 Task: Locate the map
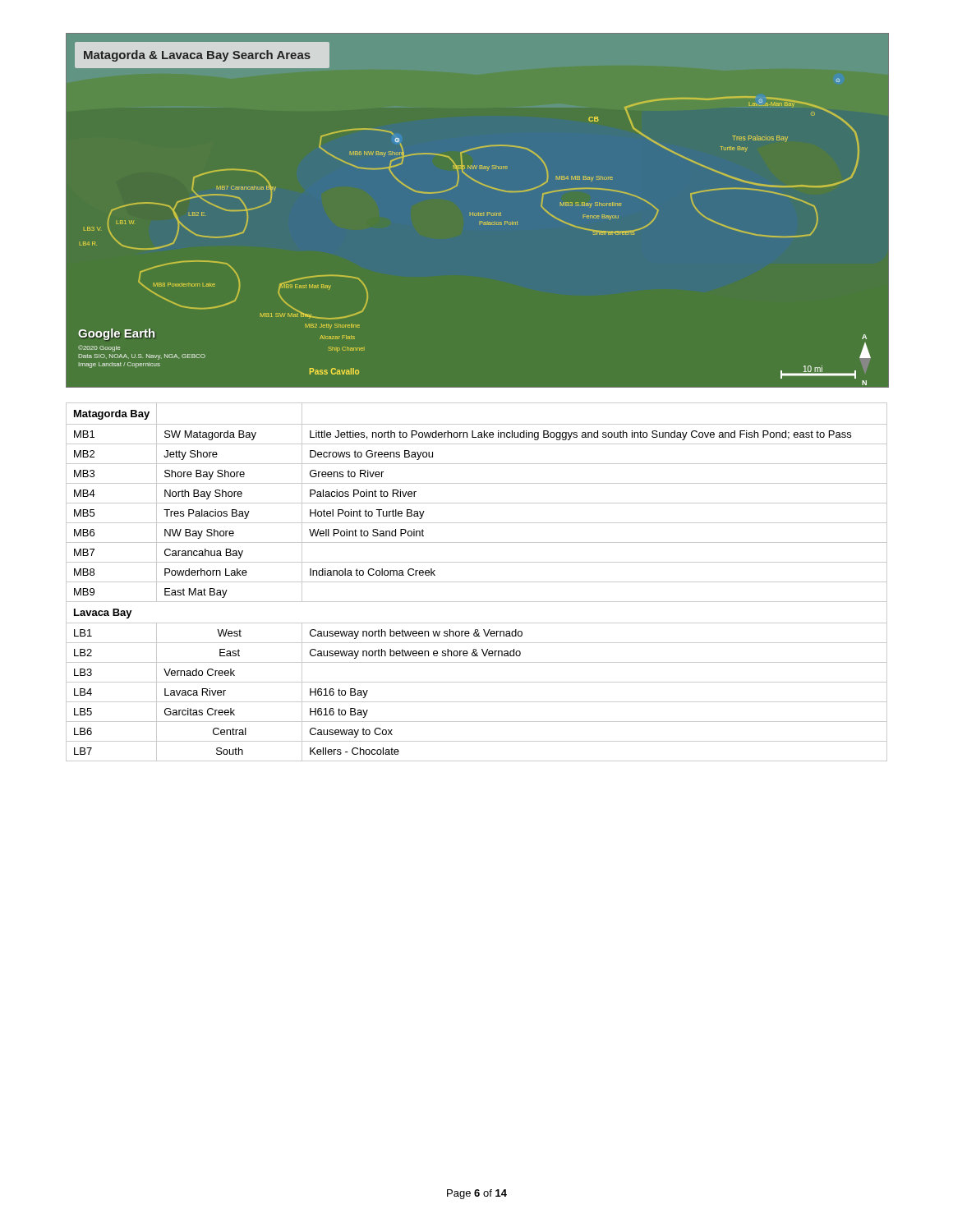(477, 210)
